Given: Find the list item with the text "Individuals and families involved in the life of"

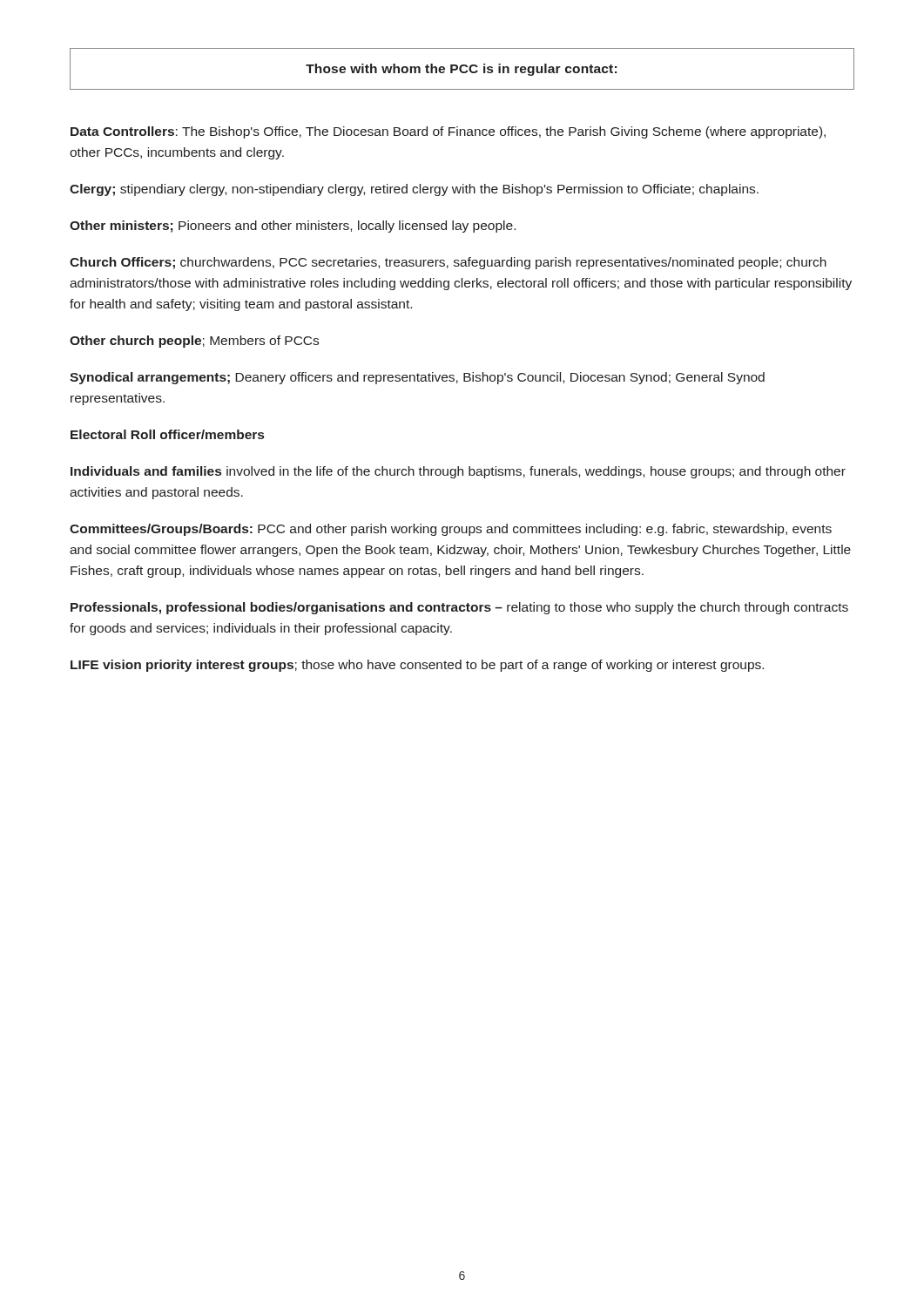Looking at the screenshot, I should pyautogui.click(x=458, y=482).
